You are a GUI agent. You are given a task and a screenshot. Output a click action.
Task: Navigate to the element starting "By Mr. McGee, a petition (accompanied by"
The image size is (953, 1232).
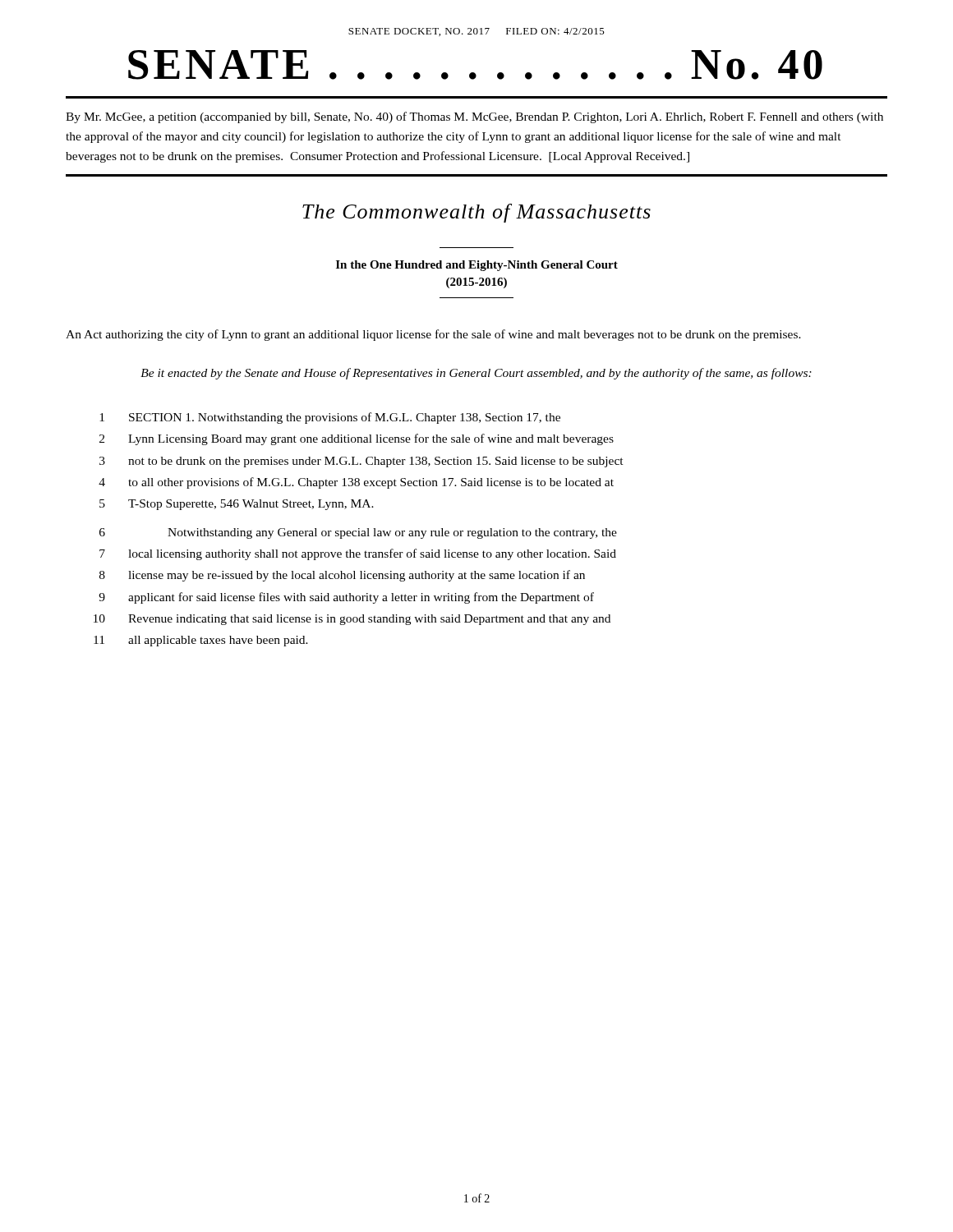coord(475,136)
